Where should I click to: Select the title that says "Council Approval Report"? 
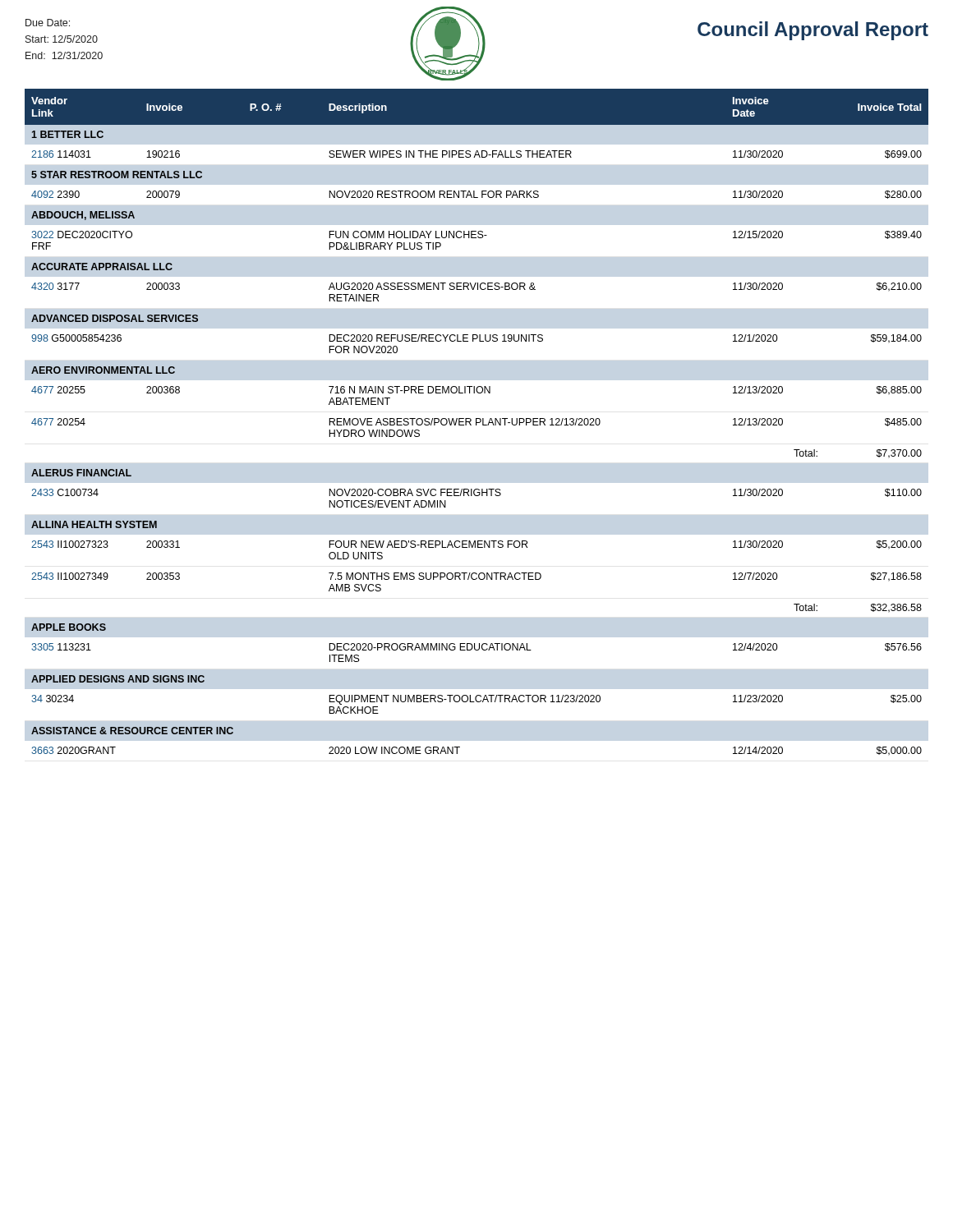(x=813, y=29)
